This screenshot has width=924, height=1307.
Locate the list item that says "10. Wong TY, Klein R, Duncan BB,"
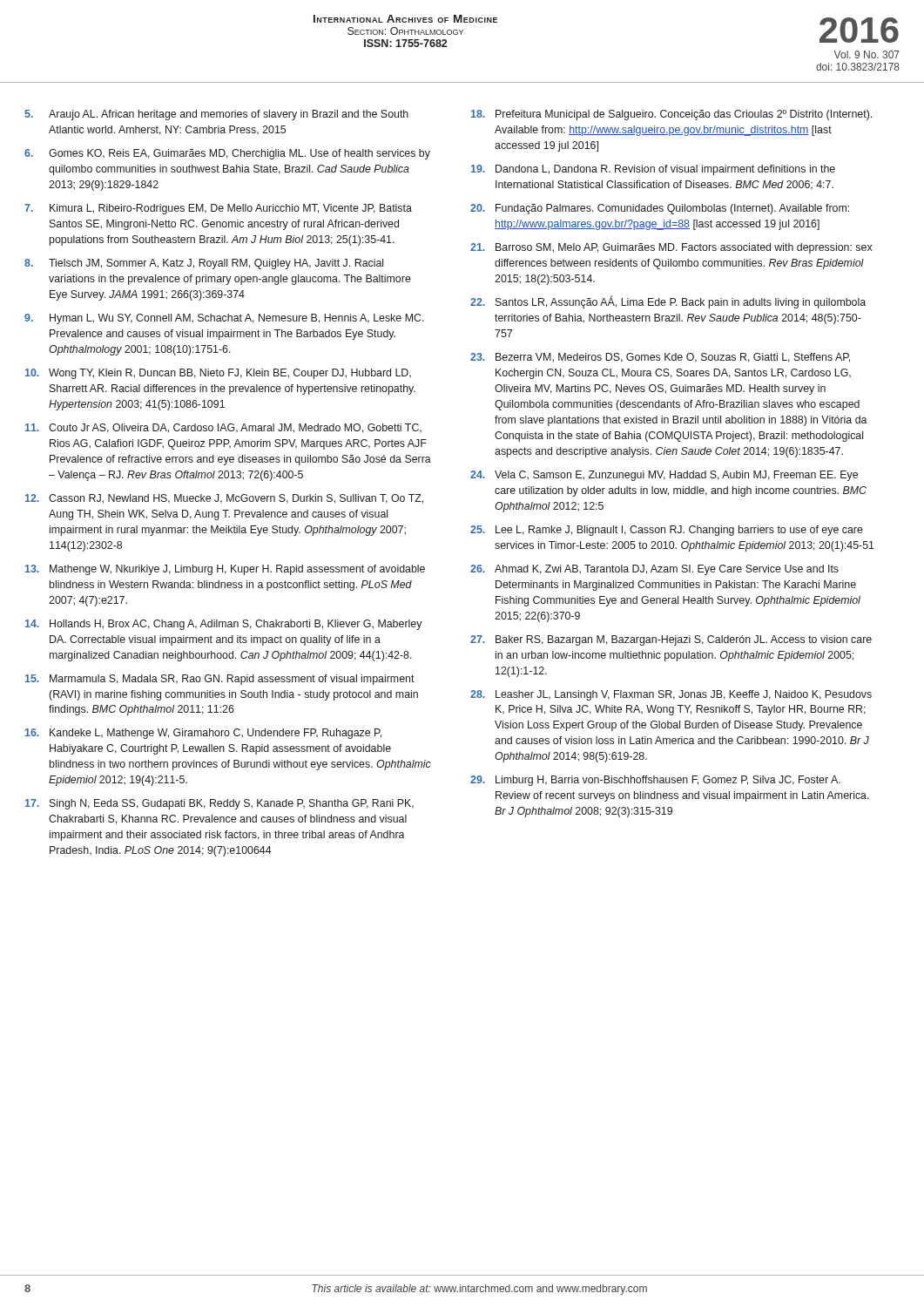click(228, 389)
